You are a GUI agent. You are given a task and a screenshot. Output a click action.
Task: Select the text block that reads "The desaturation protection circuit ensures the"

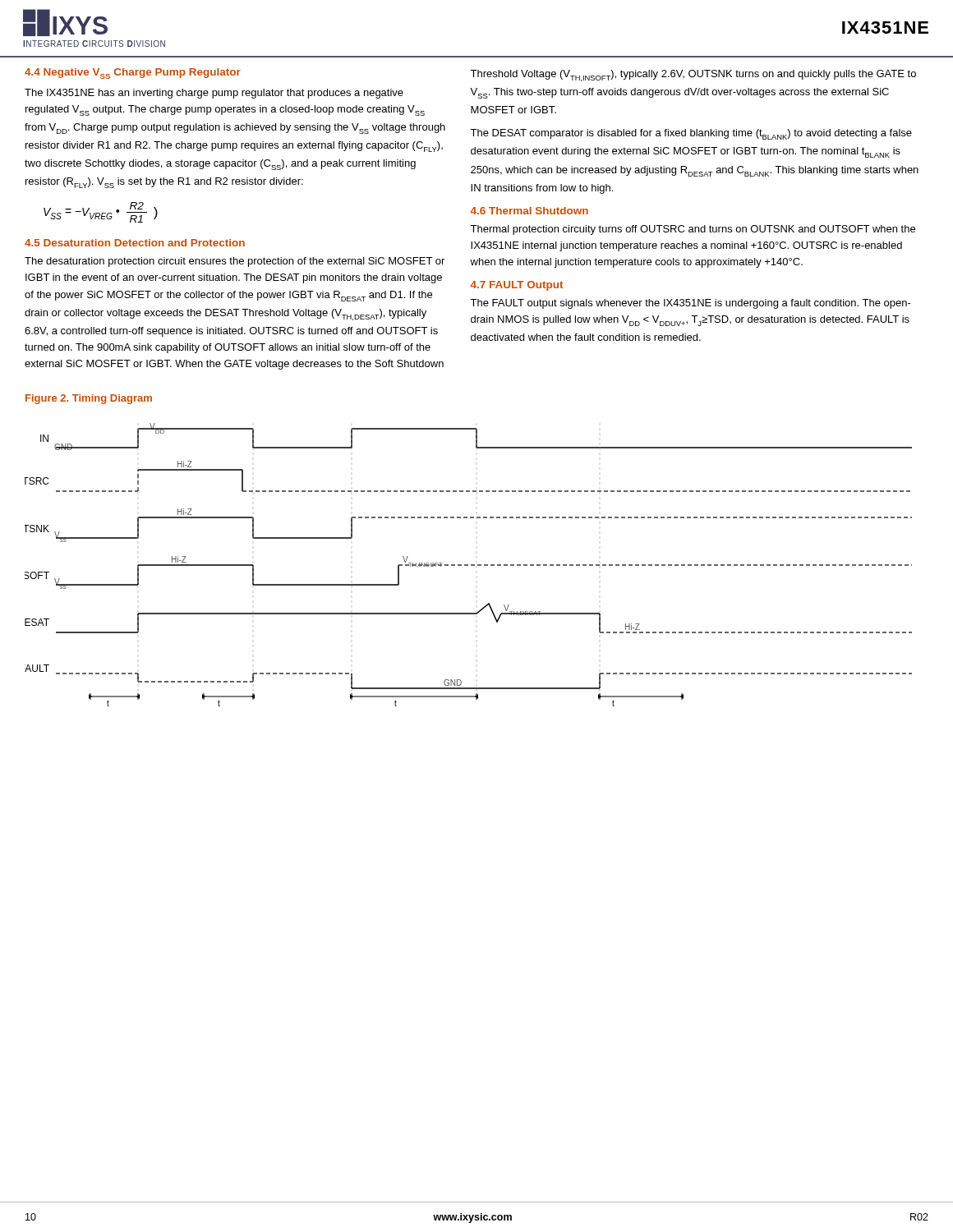(x=235, y=312)
